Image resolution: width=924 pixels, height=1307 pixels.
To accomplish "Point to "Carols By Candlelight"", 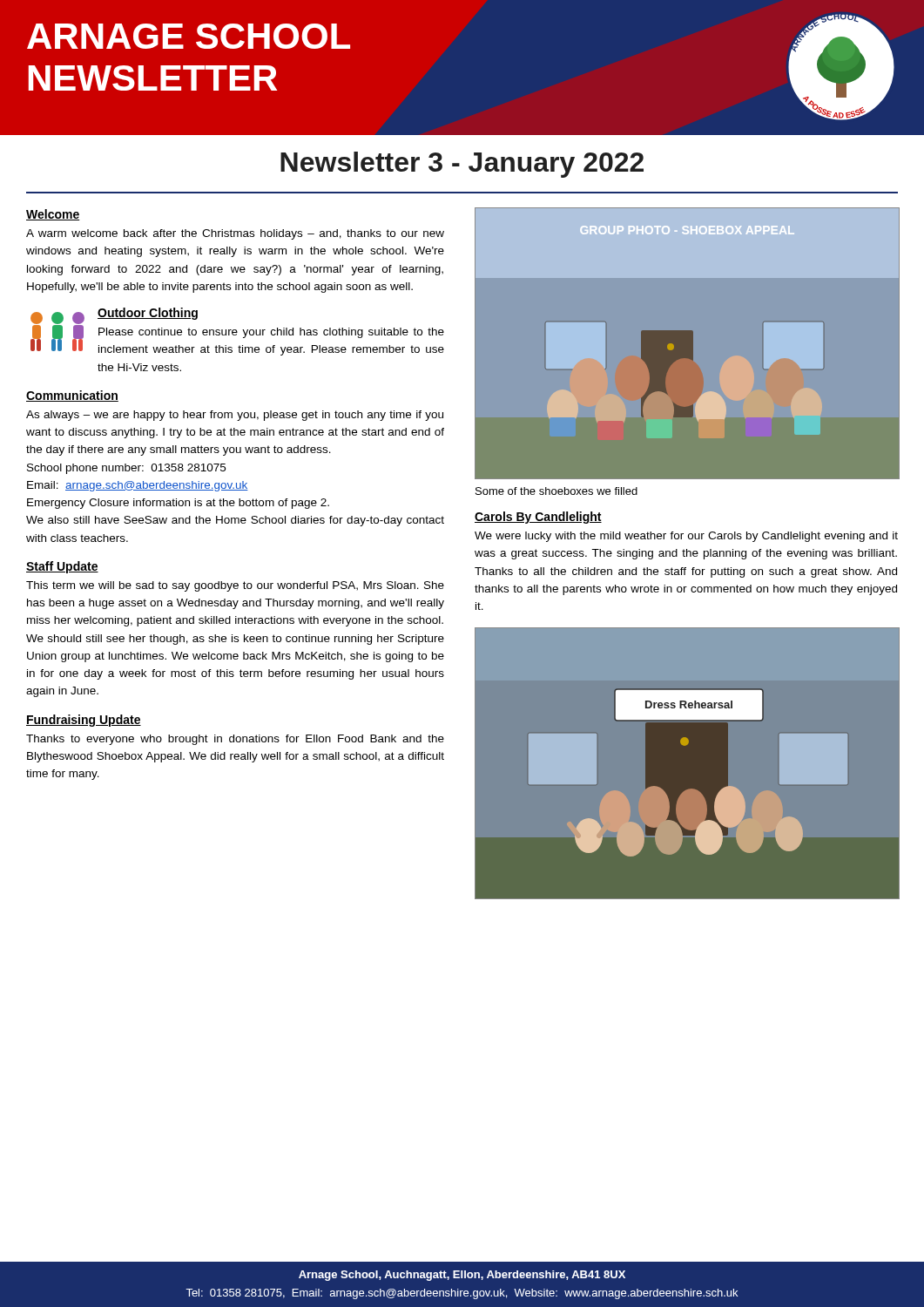I will tap(538, 517).
